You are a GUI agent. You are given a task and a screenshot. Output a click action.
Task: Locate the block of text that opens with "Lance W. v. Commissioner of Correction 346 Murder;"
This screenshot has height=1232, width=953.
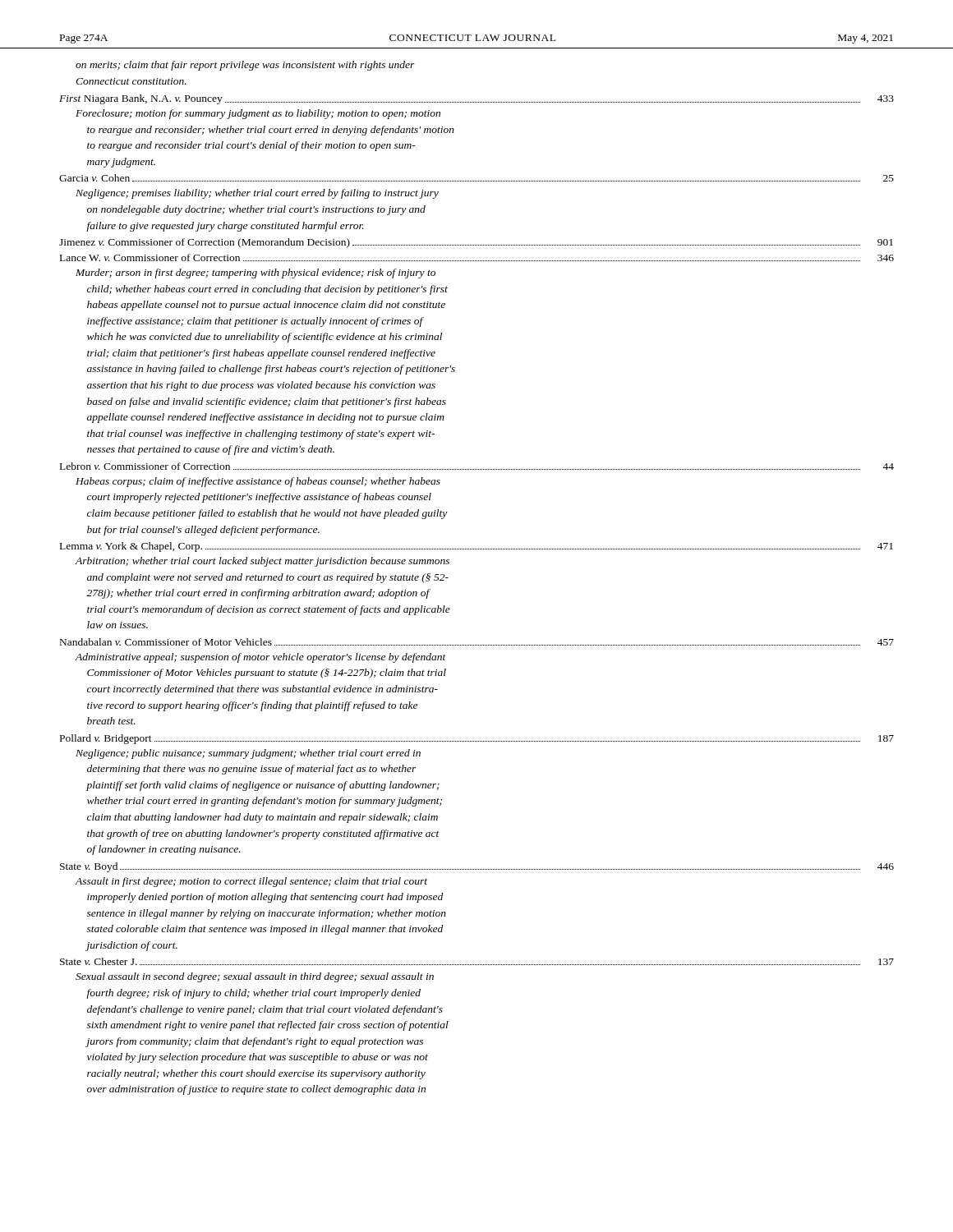[477, 257]
